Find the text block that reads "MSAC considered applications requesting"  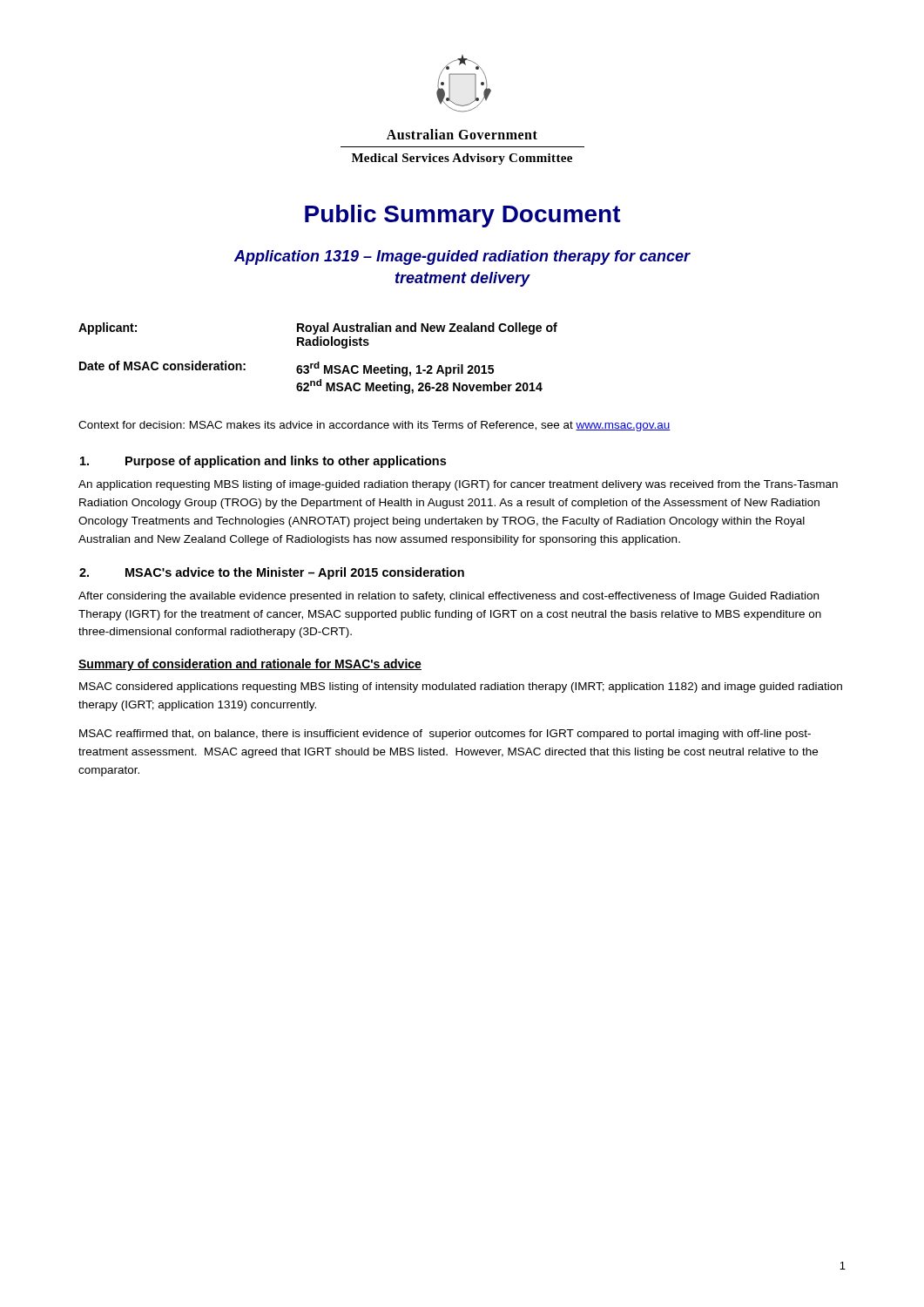[x=461, y=696]
